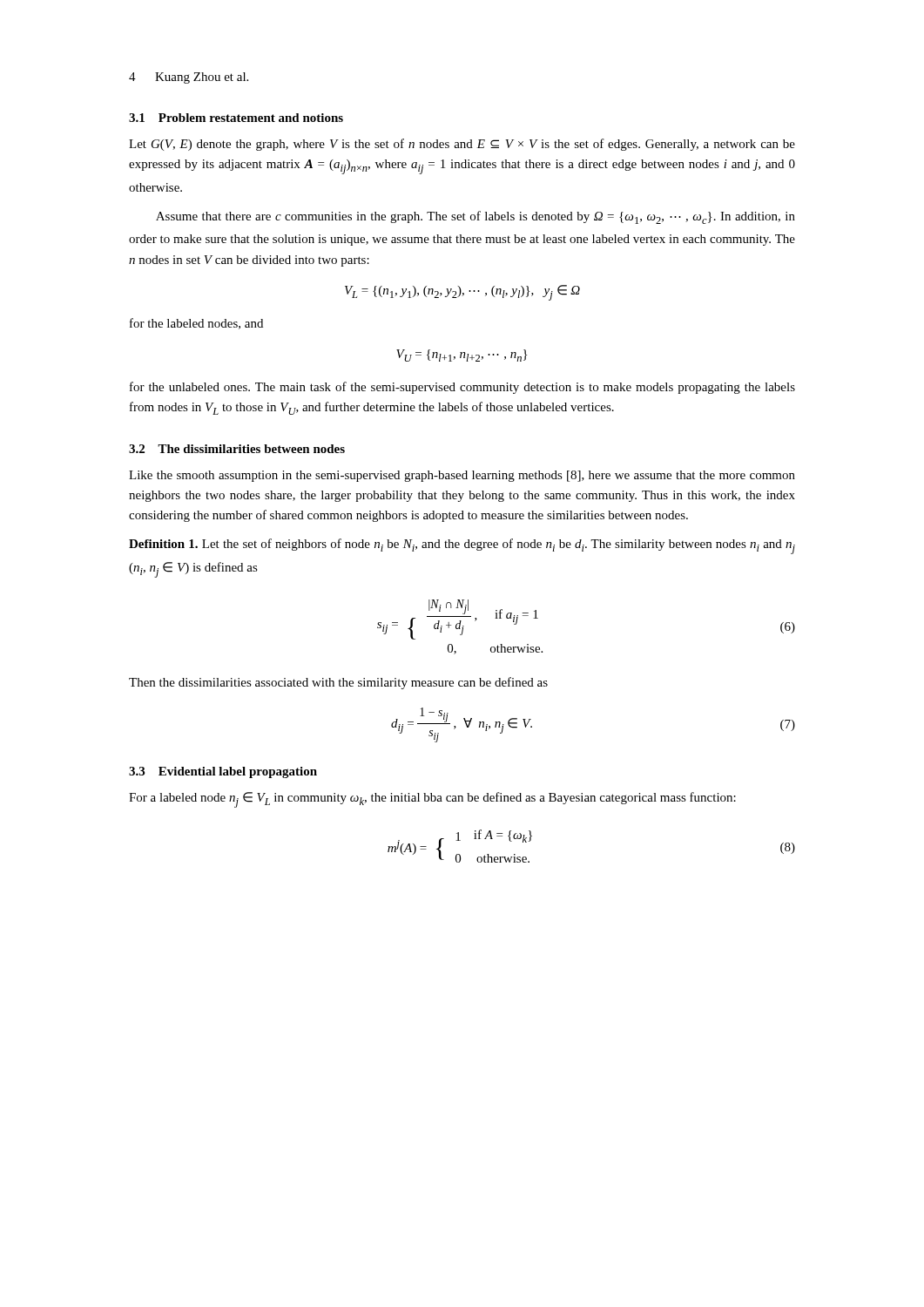924x1307 pixels.
Task: Select the formula that reads "sij = { |Ni"
Action: coord(449,616)
